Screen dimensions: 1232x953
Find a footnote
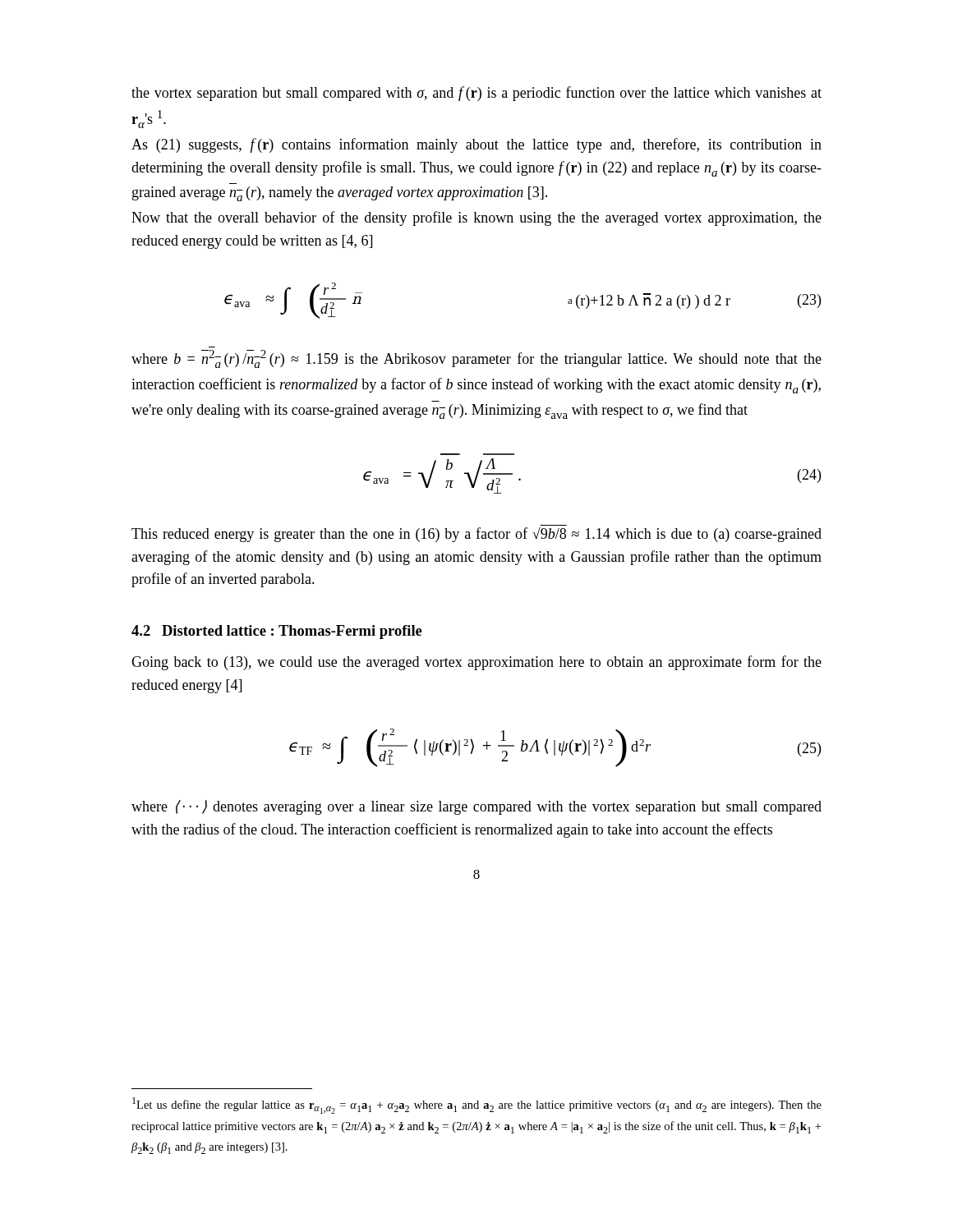pos(476,1125)
